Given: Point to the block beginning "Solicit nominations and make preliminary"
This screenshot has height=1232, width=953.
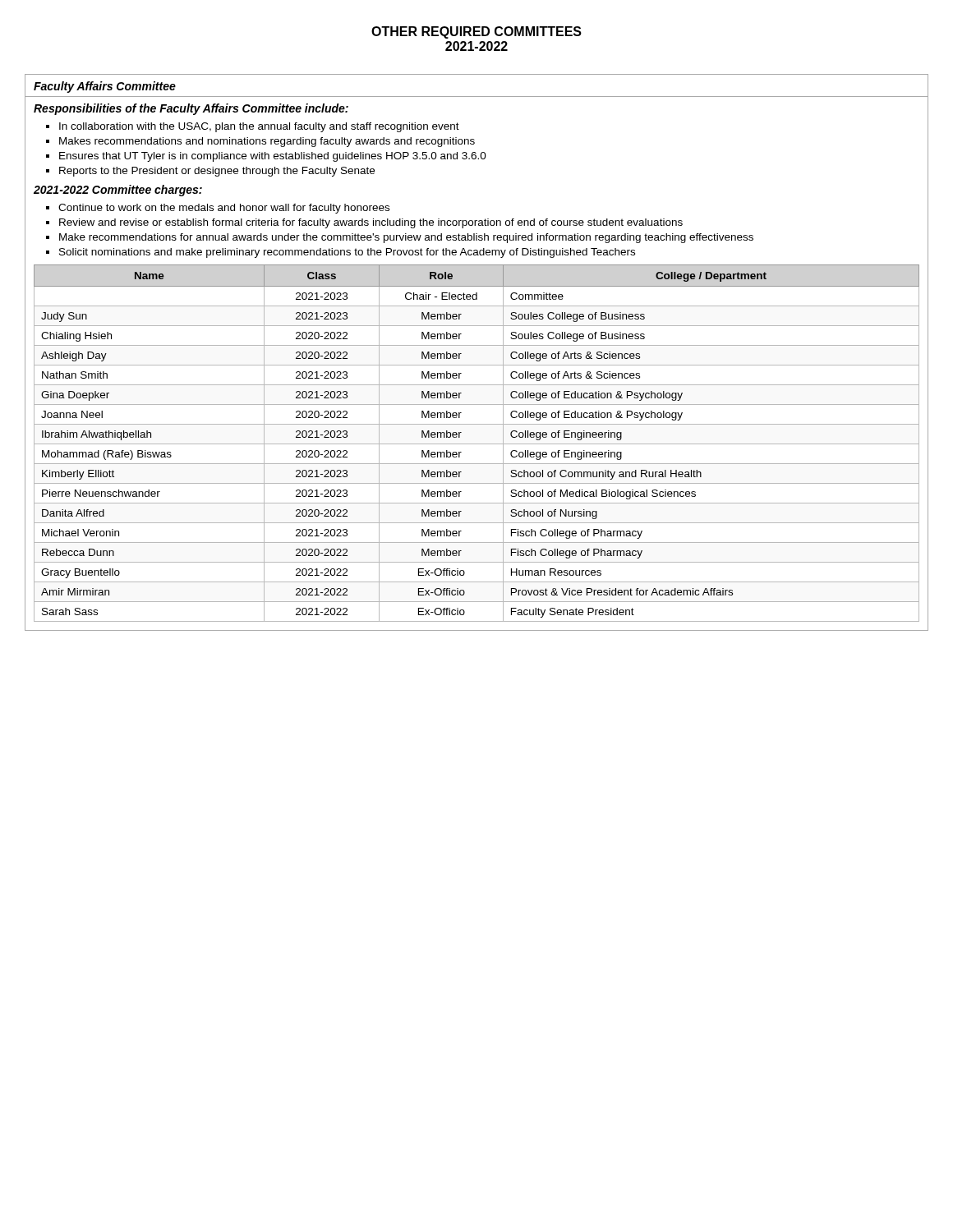Looking at the screenshot, I should (347, 252).
